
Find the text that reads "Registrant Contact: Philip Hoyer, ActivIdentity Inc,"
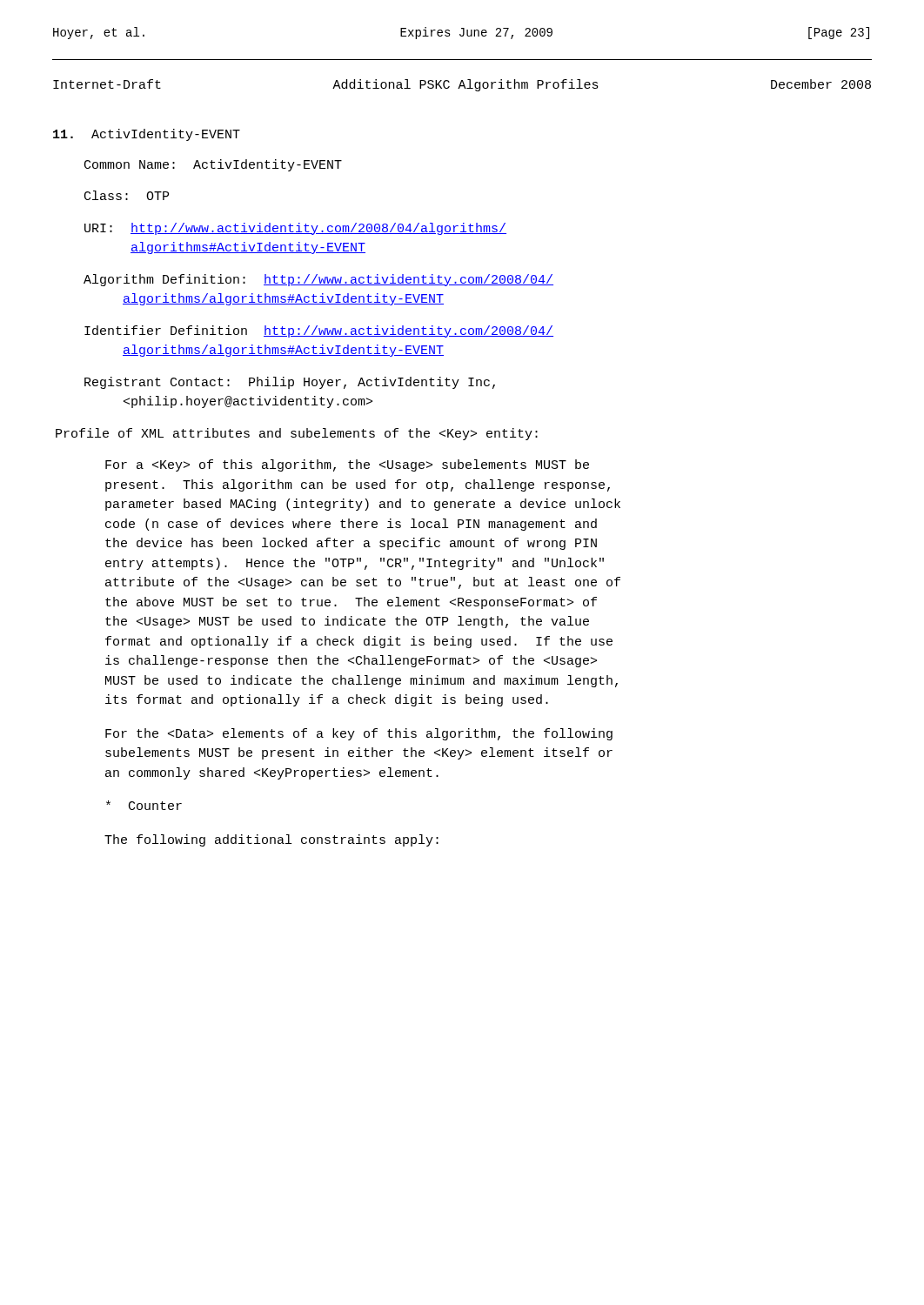pyautogui.click(x=291, y=393)
